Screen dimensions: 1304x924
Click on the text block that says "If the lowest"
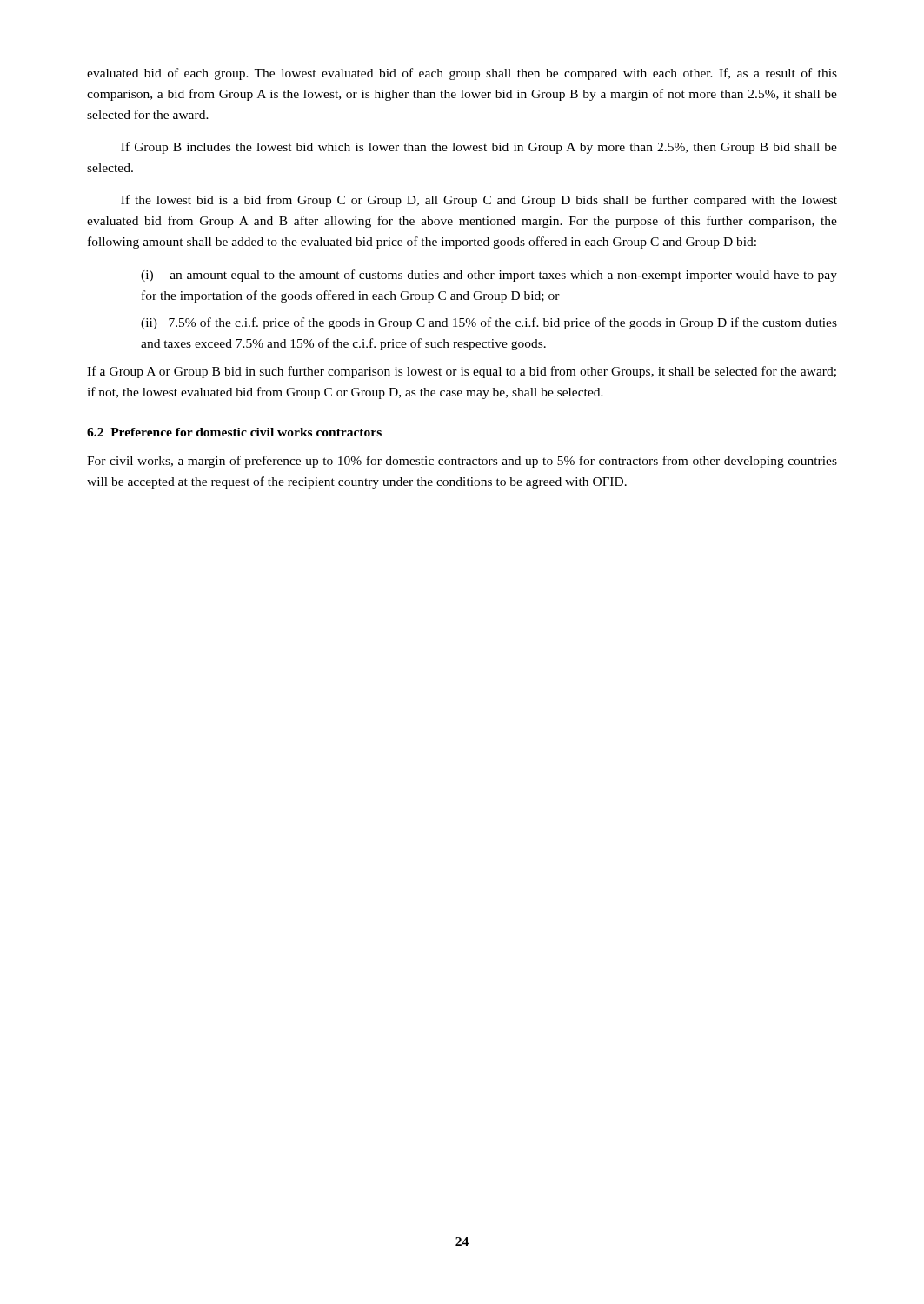[462, 221]
